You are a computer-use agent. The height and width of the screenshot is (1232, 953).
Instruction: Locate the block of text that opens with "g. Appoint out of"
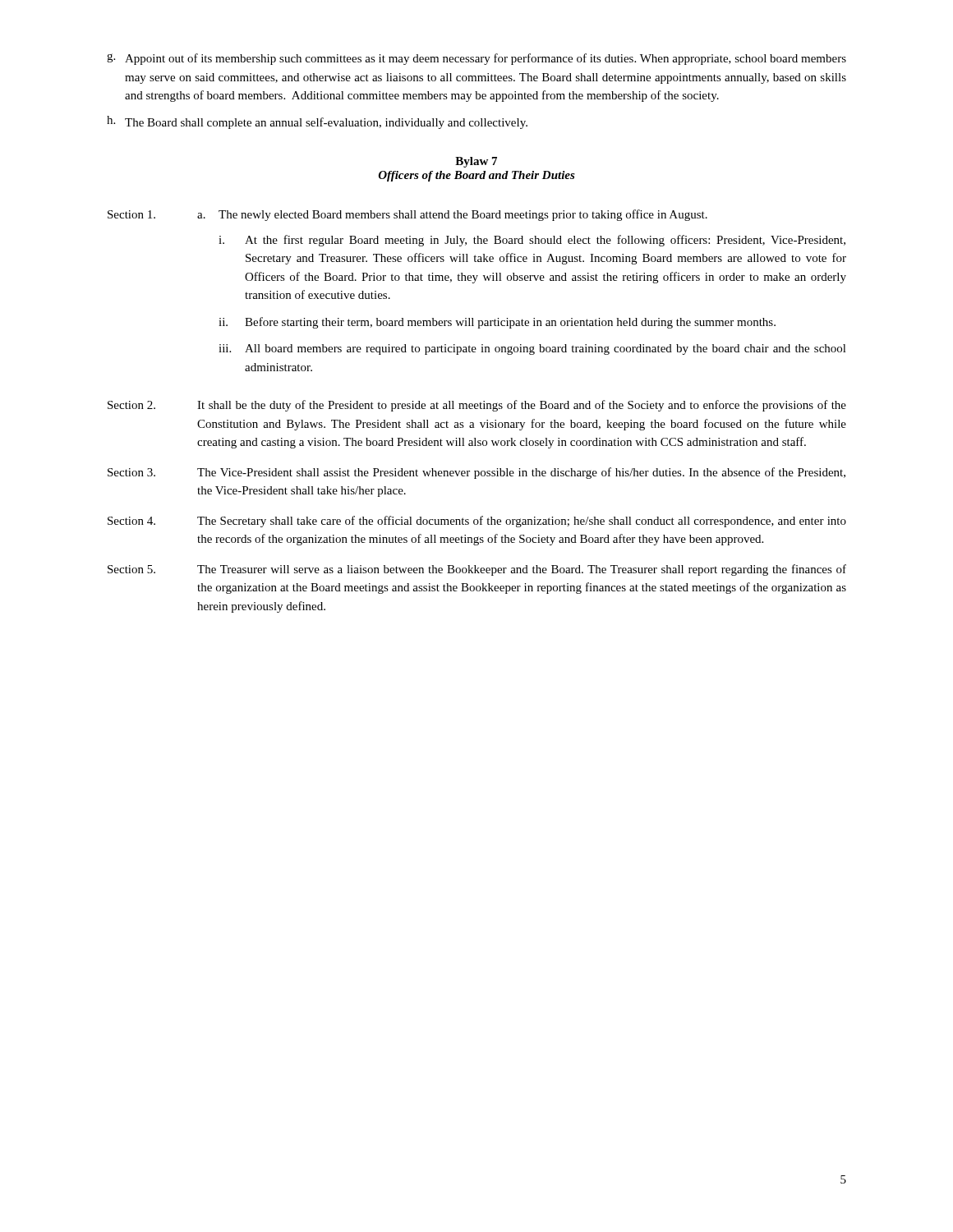point(476,77)
